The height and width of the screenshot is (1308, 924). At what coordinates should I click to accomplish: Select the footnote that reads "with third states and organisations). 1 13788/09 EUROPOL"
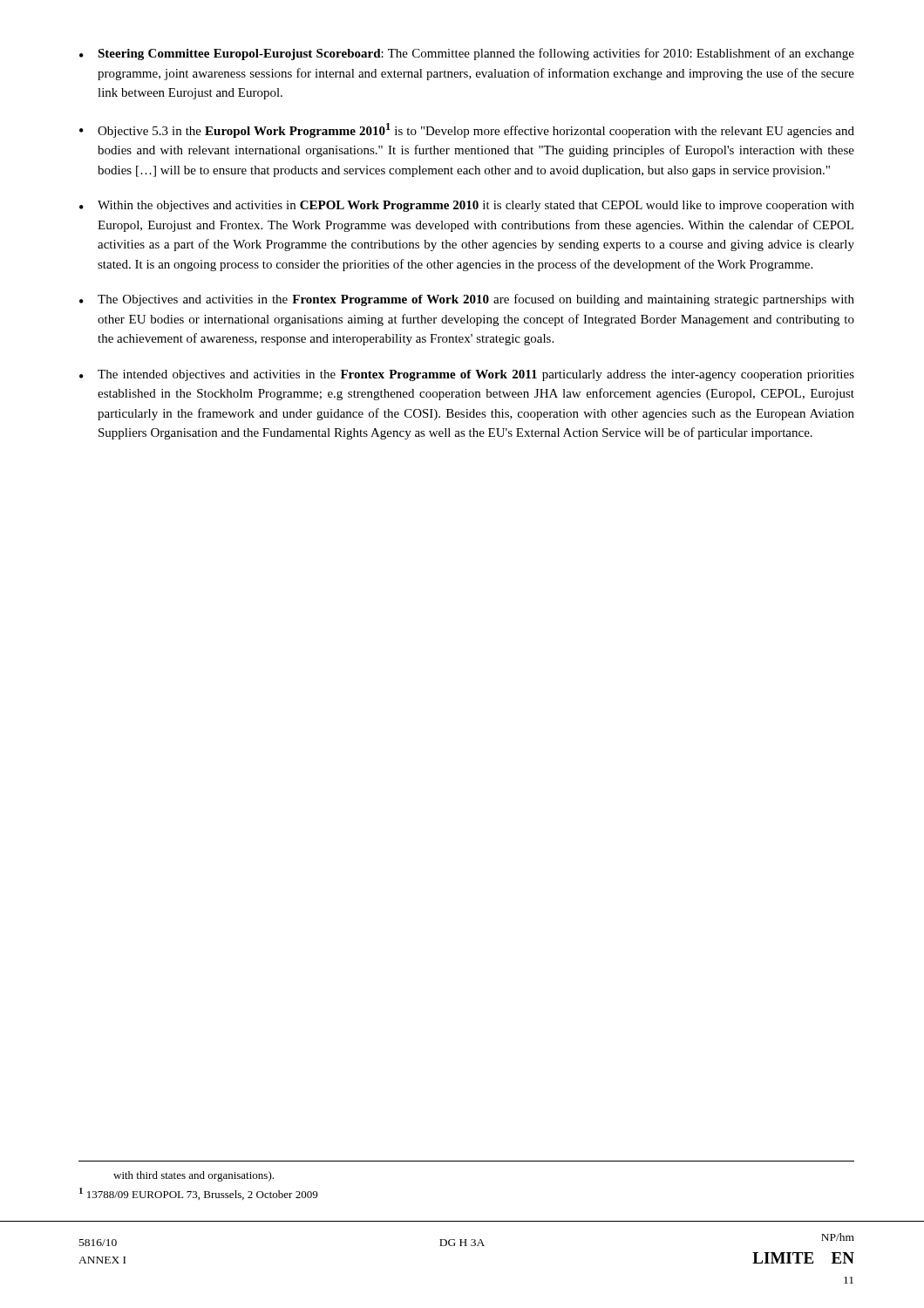(x=194, y=1176)
